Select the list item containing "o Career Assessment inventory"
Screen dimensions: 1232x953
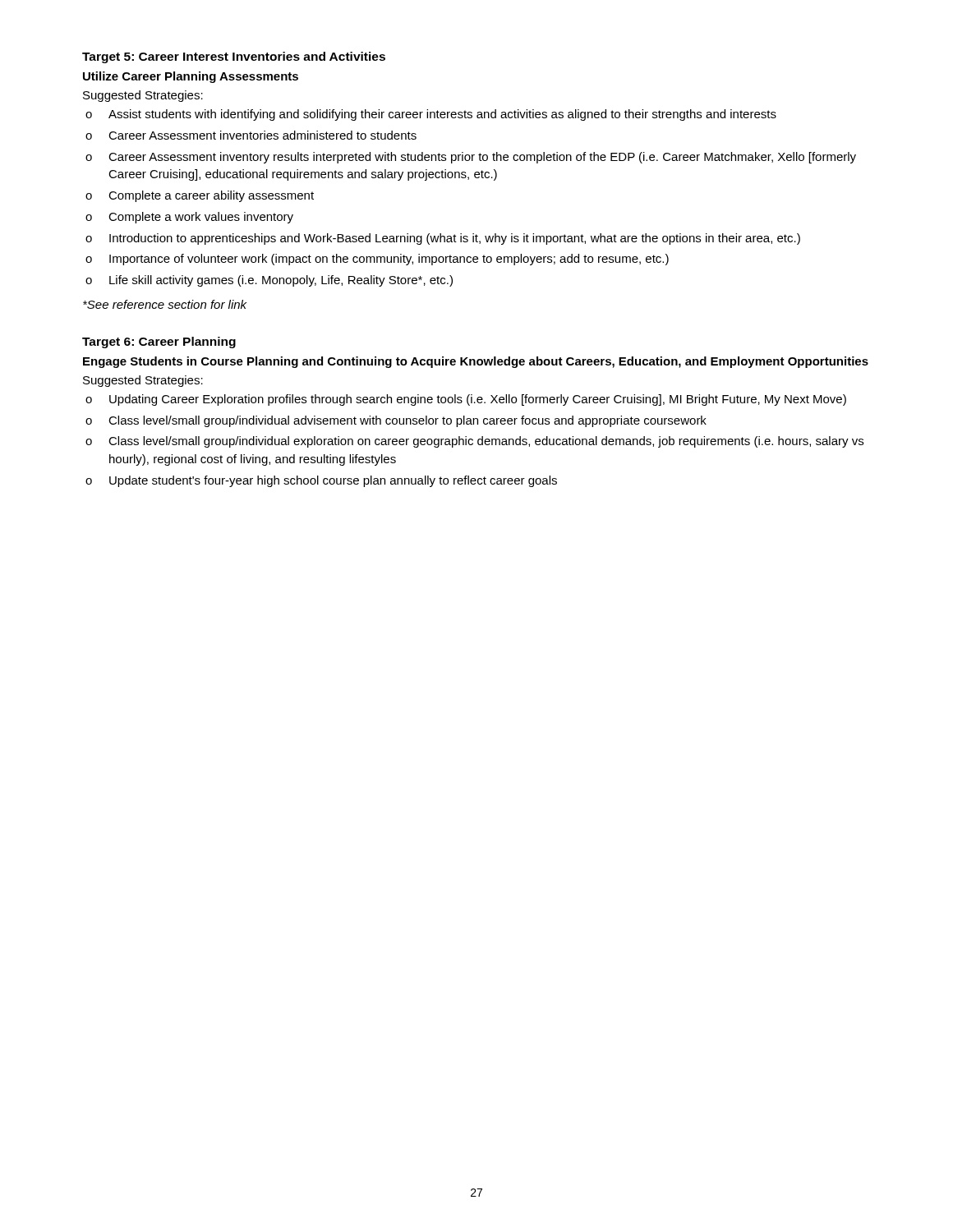[x=476, y=165]
